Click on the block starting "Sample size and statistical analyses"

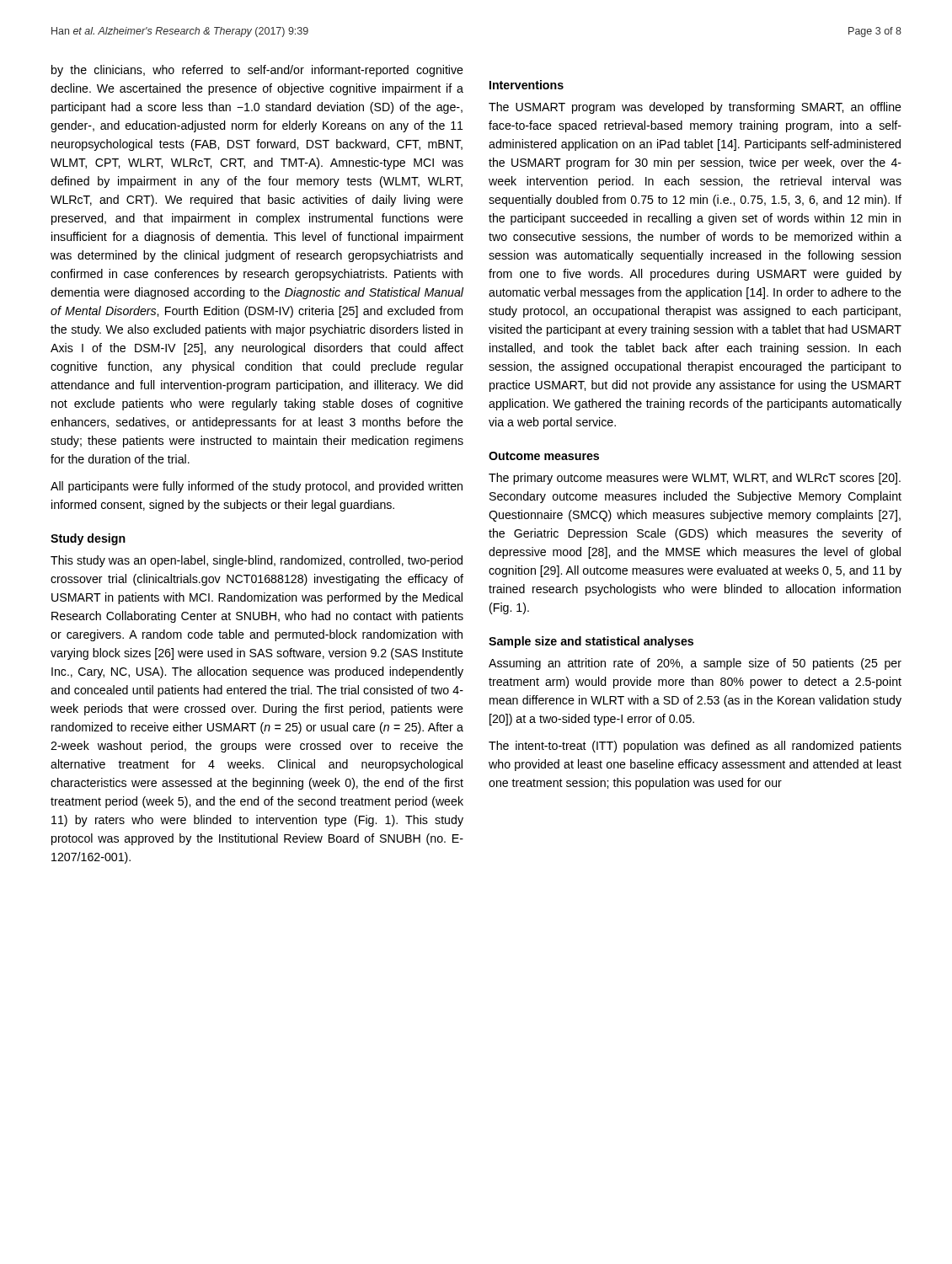pyautogui.click(x=591, y=641)
